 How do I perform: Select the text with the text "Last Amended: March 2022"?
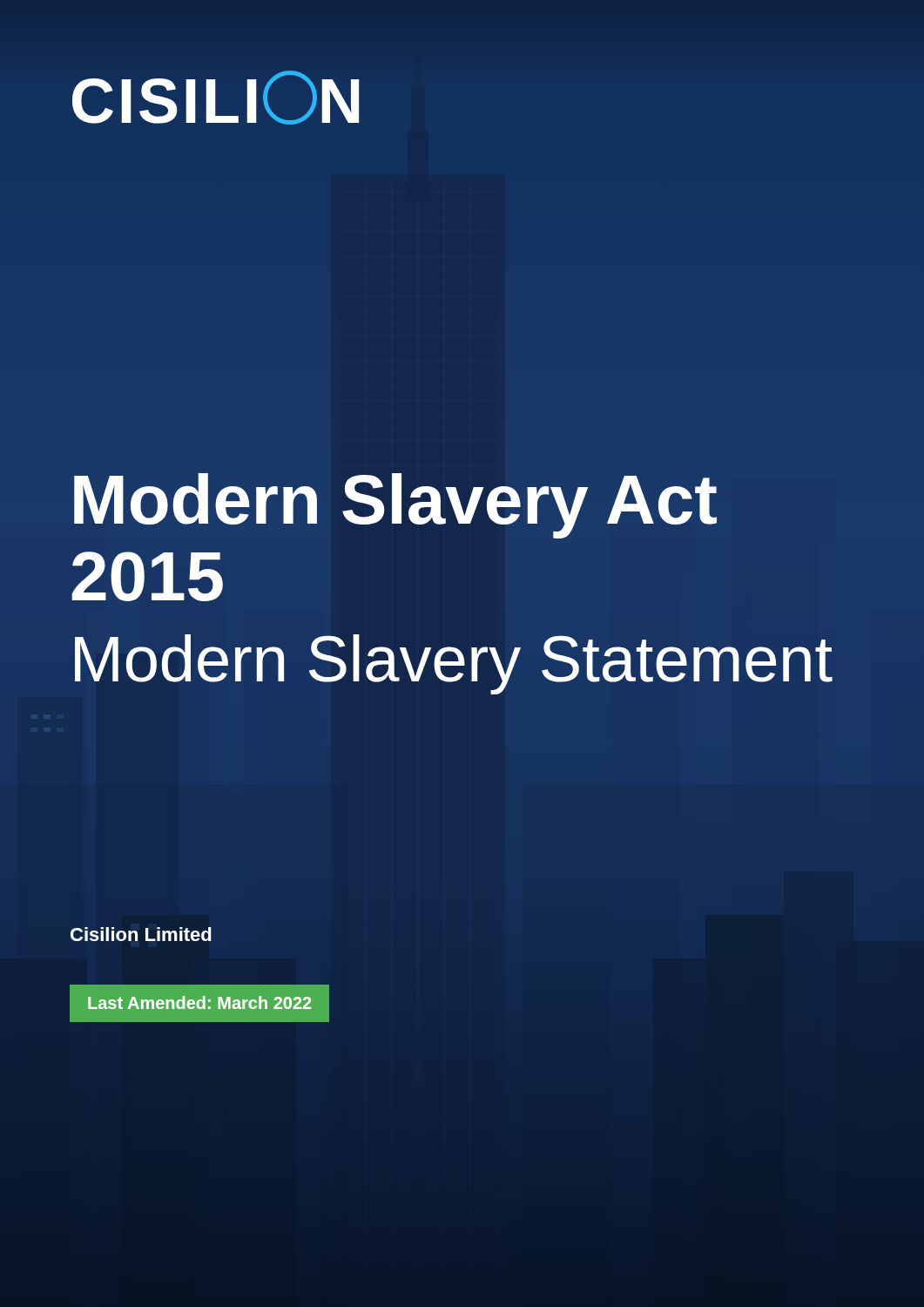click(x=200, y=1003)
